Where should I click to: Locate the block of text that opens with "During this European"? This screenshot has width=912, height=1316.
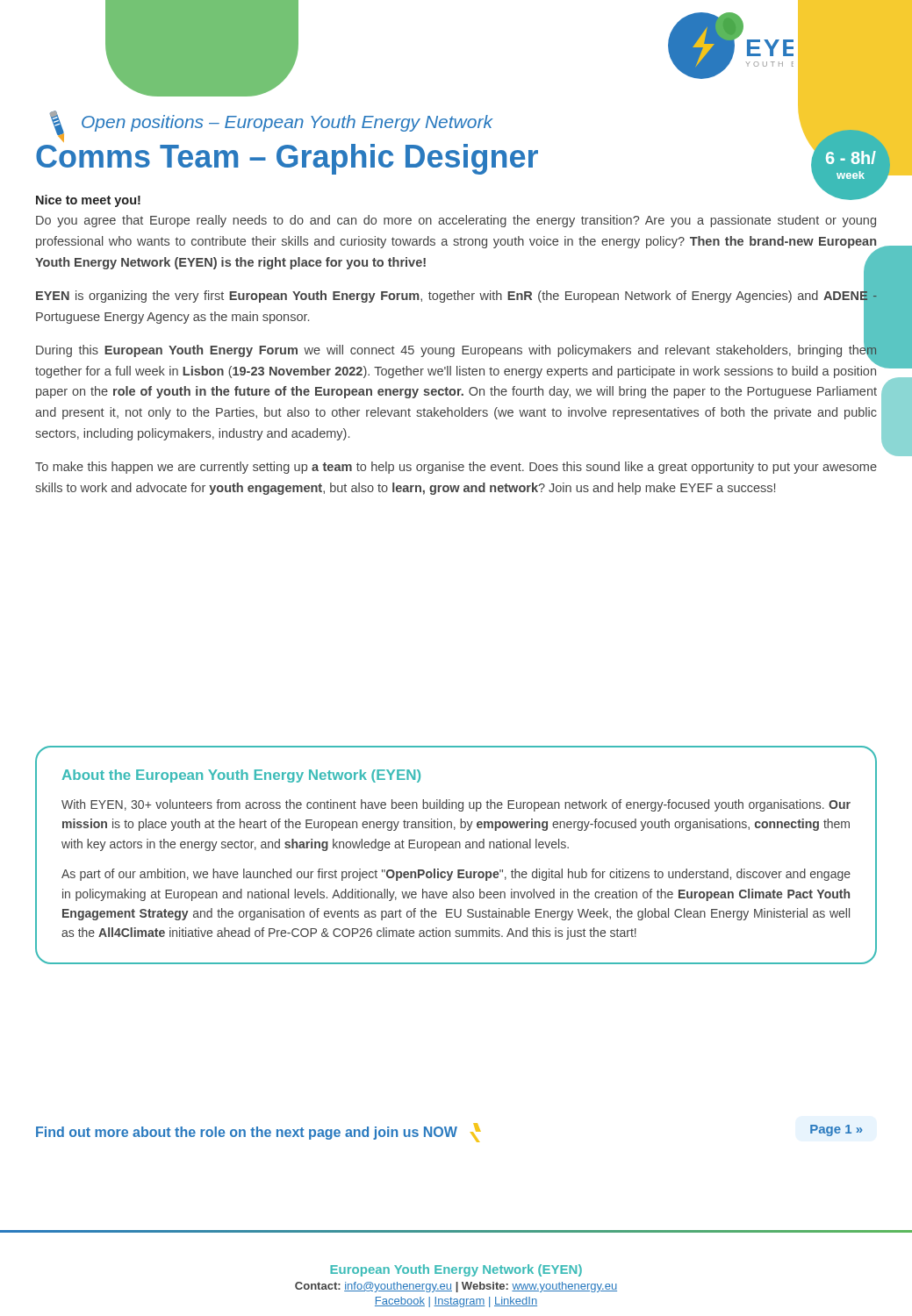point(456,392)
